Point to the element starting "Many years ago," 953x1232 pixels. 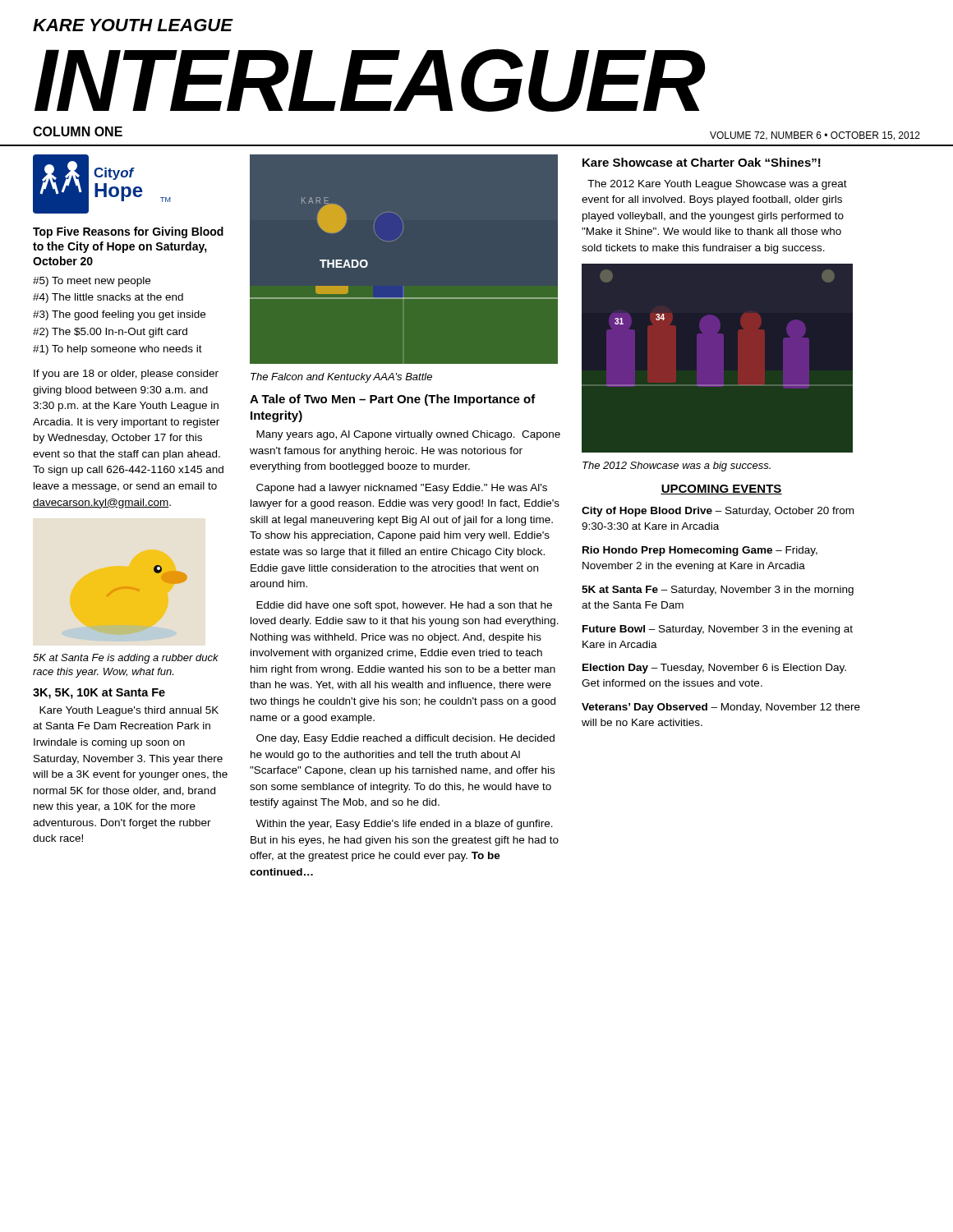point(405,450)
